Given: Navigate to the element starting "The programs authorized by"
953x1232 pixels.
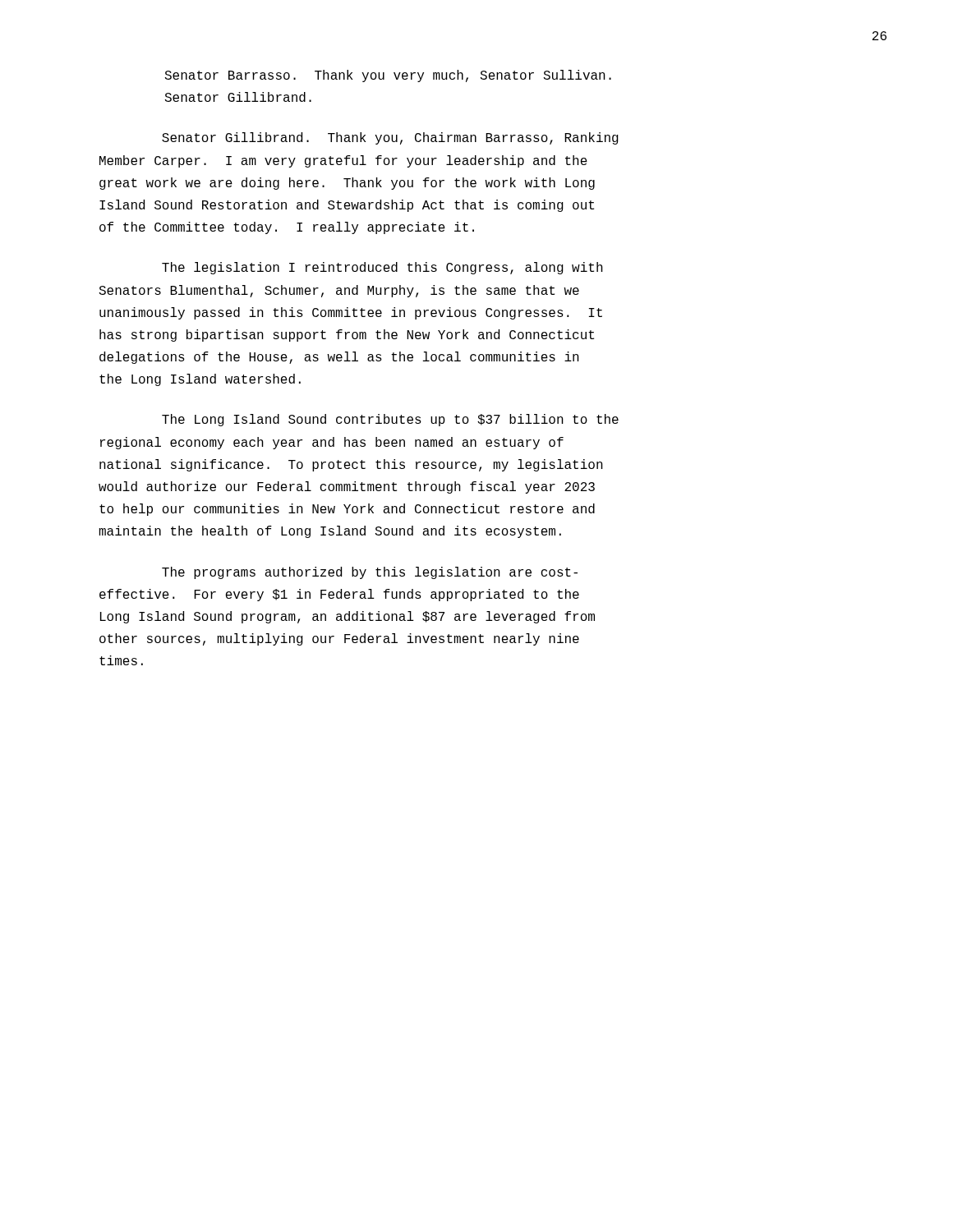Looking at the screenshot, I should 493,618.
